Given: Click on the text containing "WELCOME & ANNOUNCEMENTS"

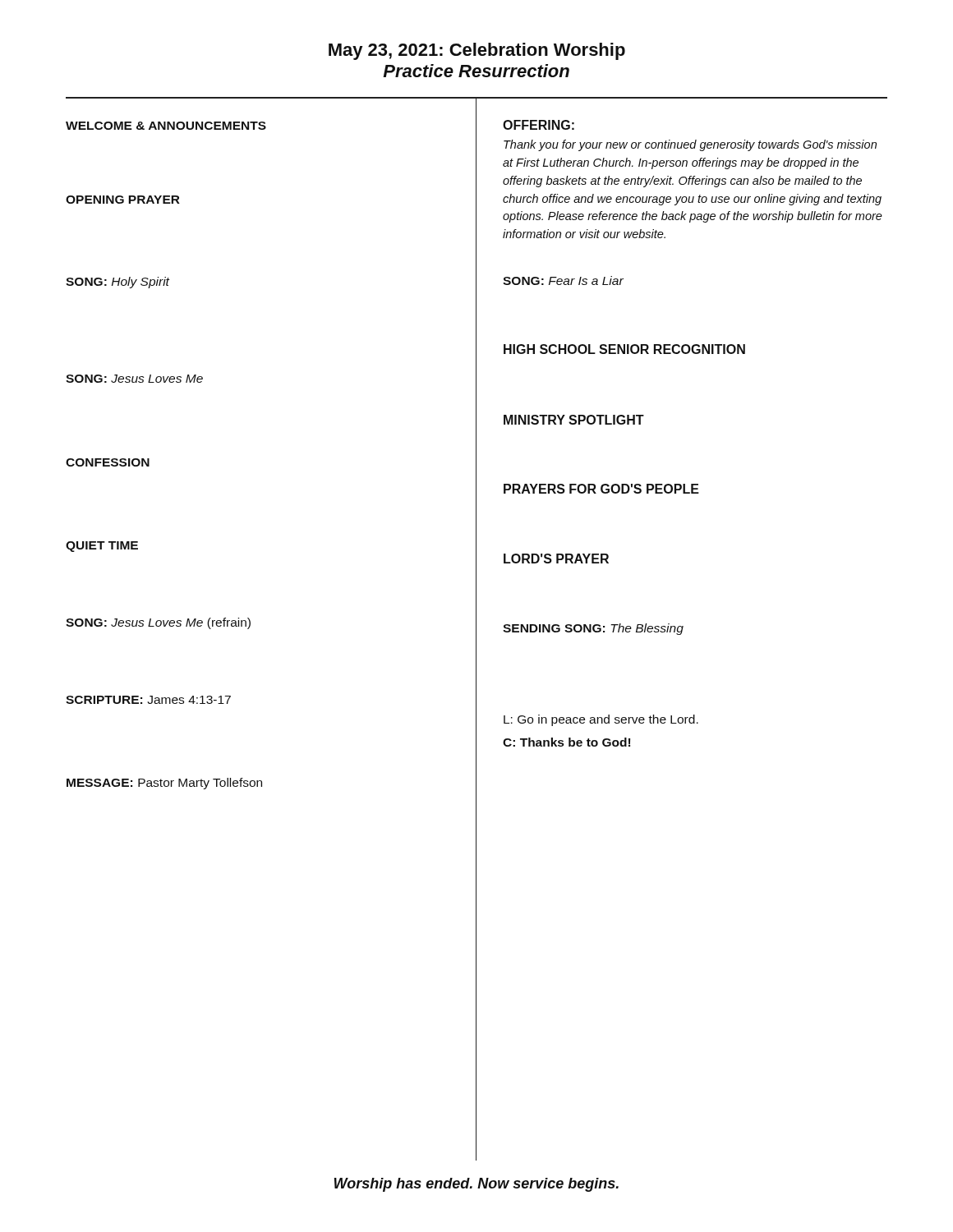Looking at the screenshot, I should [x=166, y=125].
